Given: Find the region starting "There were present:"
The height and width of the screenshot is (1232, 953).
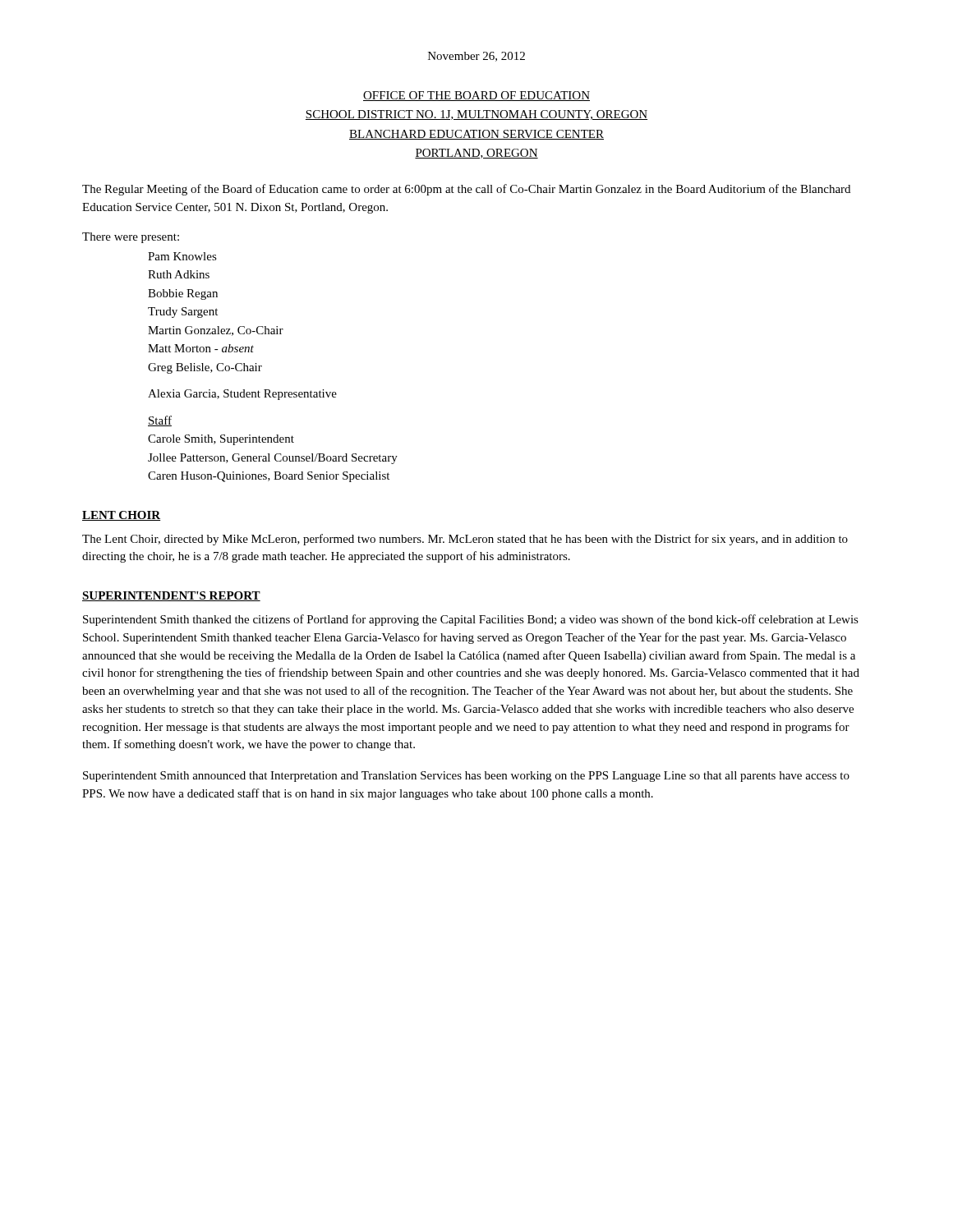Looking at the screenshot, I should coord(131,236).
